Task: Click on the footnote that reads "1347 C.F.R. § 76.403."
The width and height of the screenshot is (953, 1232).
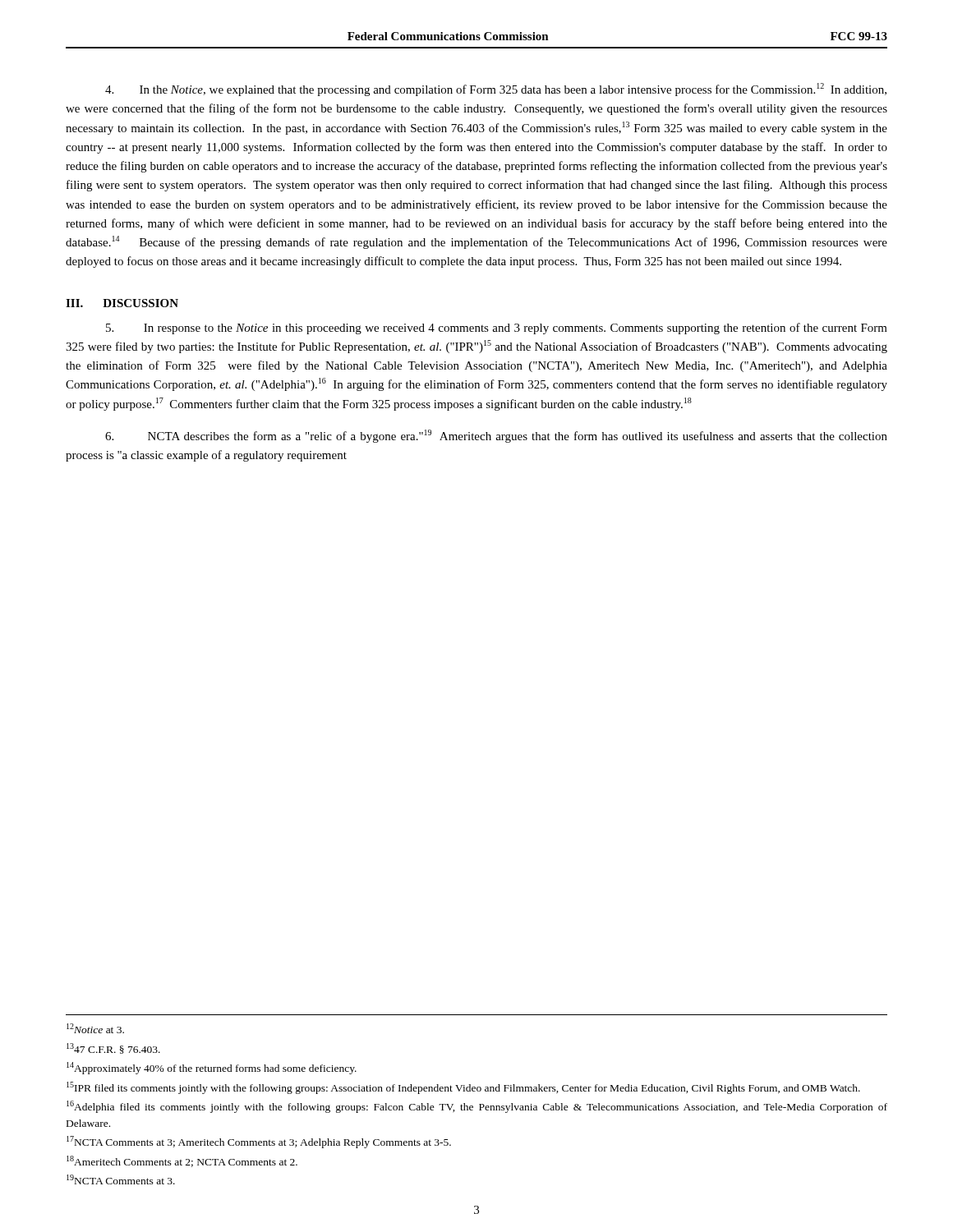Action: click(x=113, y=1048)
